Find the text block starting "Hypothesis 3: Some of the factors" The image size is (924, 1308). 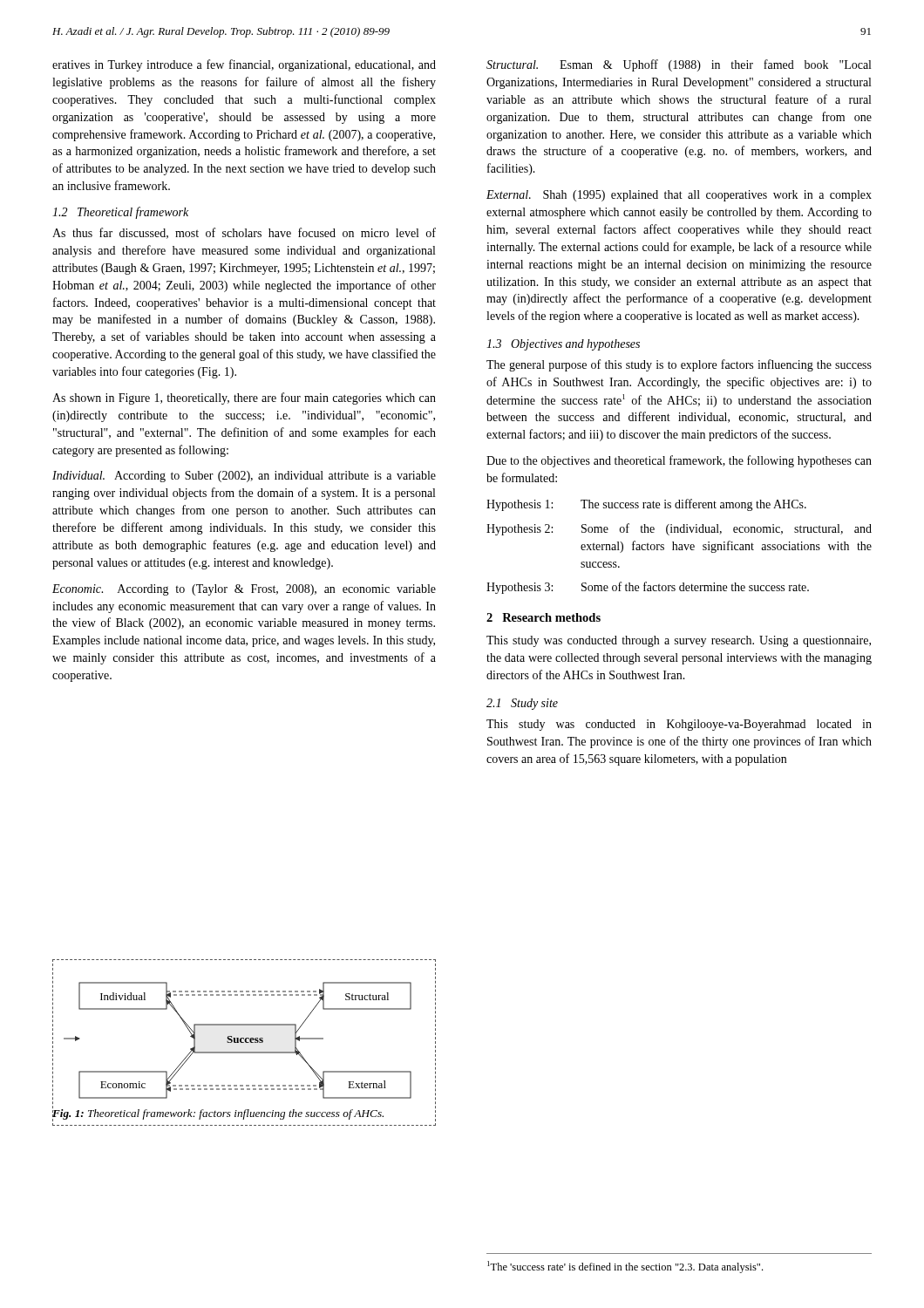click(x=679, y=588)
